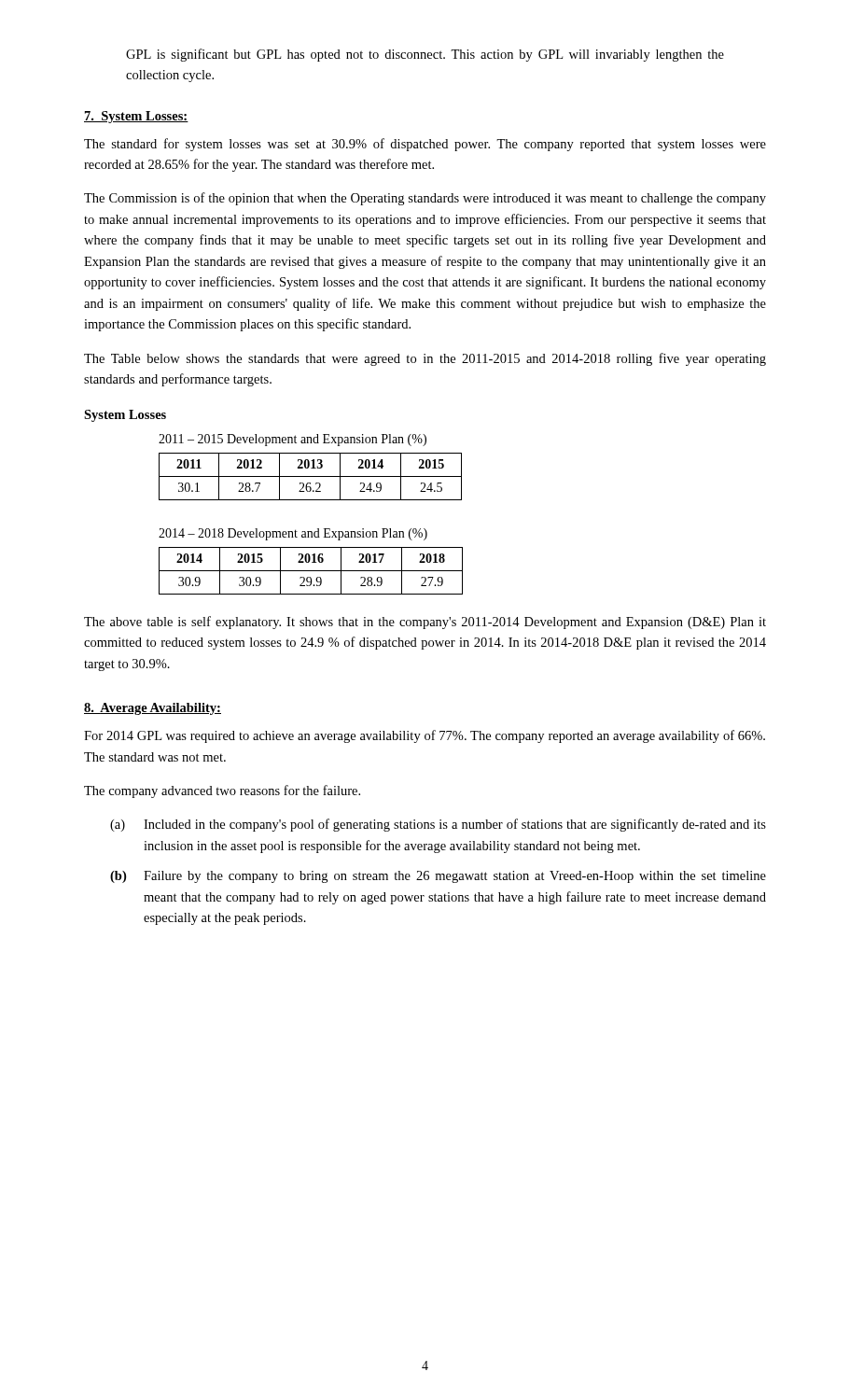Locate the text "2011 – 2015 Development and Expansion Plan (%)"
Image resolution: width=850 pixels, height=1400 pixels.
click(293, 439)
